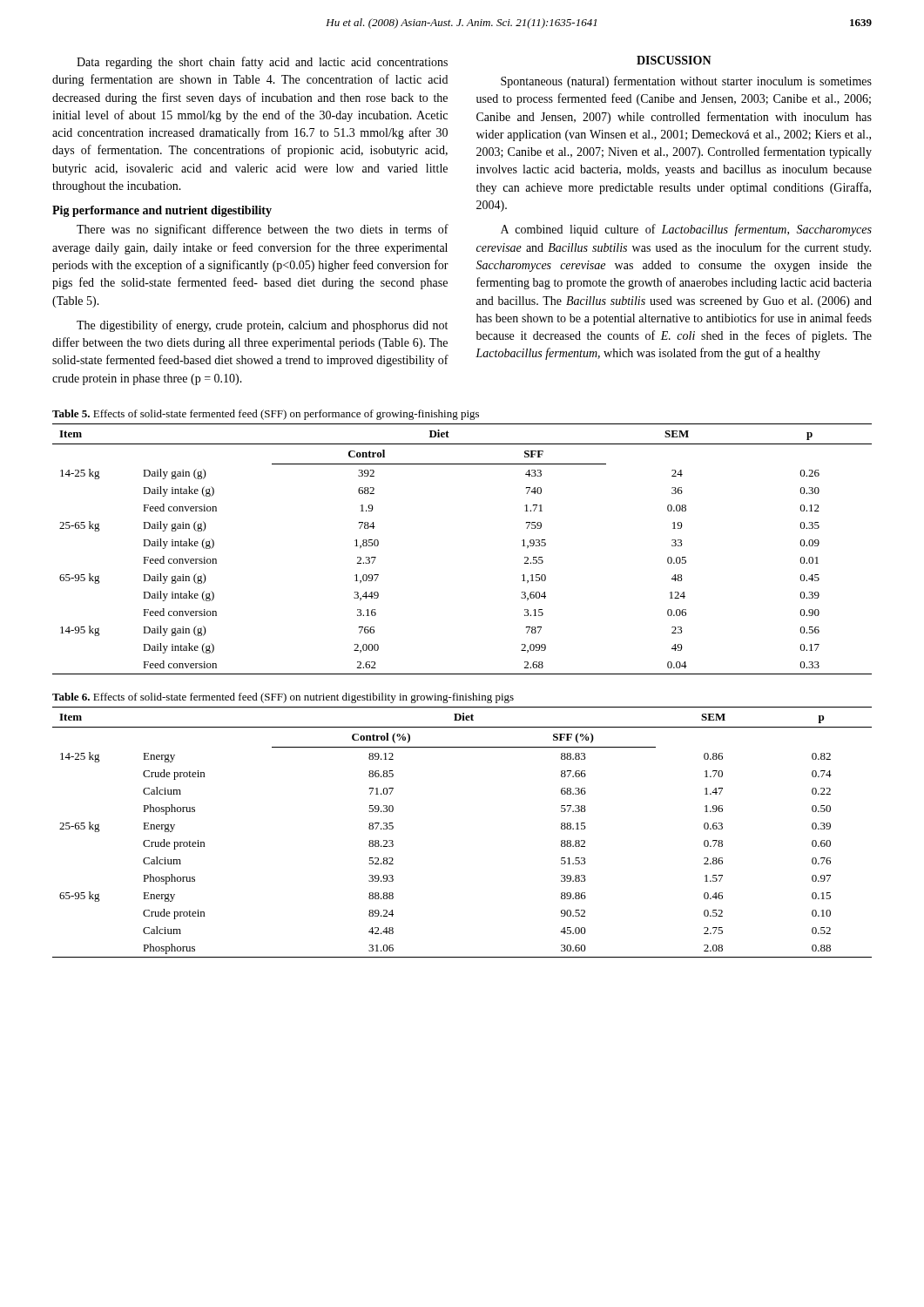Screen dimensions: 1307x924
Task: Click on the text starting "Table 5. Effects of solid-state fermented feed"
Action: (x=266, y=414)
